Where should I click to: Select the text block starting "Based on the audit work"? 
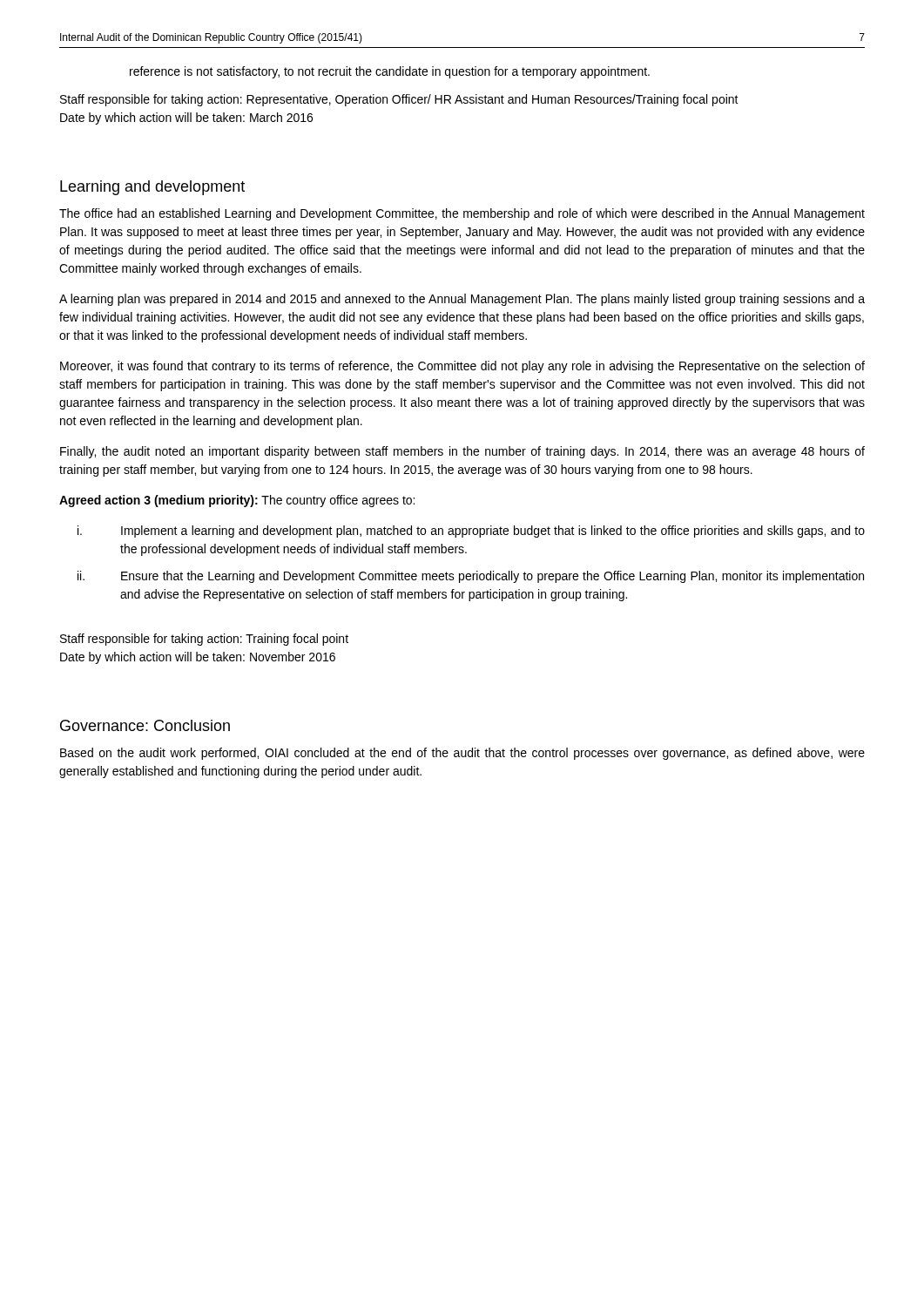[x=462, y=762]
